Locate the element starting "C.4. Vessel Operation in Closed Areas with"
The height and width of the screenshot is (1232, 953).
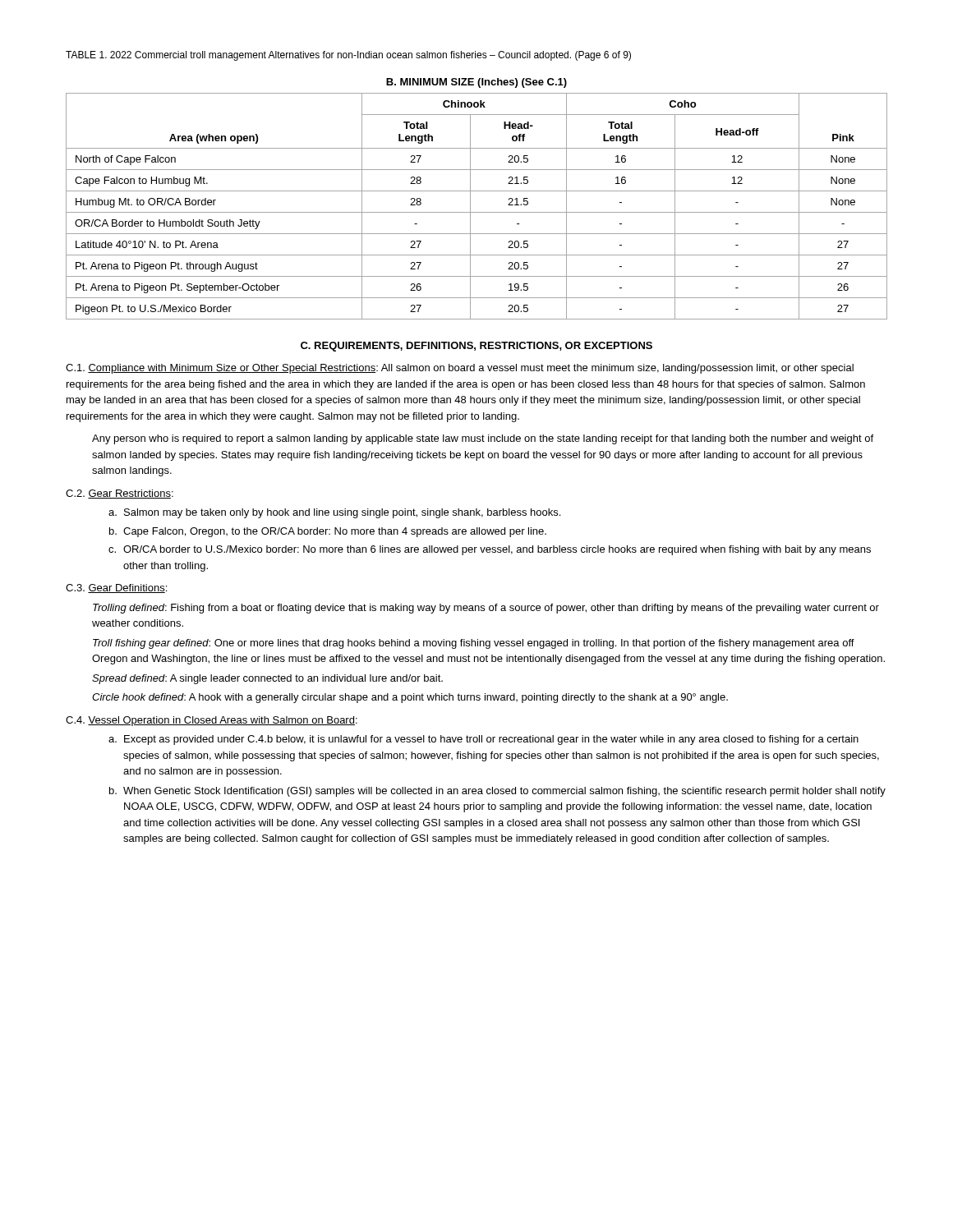212,719
